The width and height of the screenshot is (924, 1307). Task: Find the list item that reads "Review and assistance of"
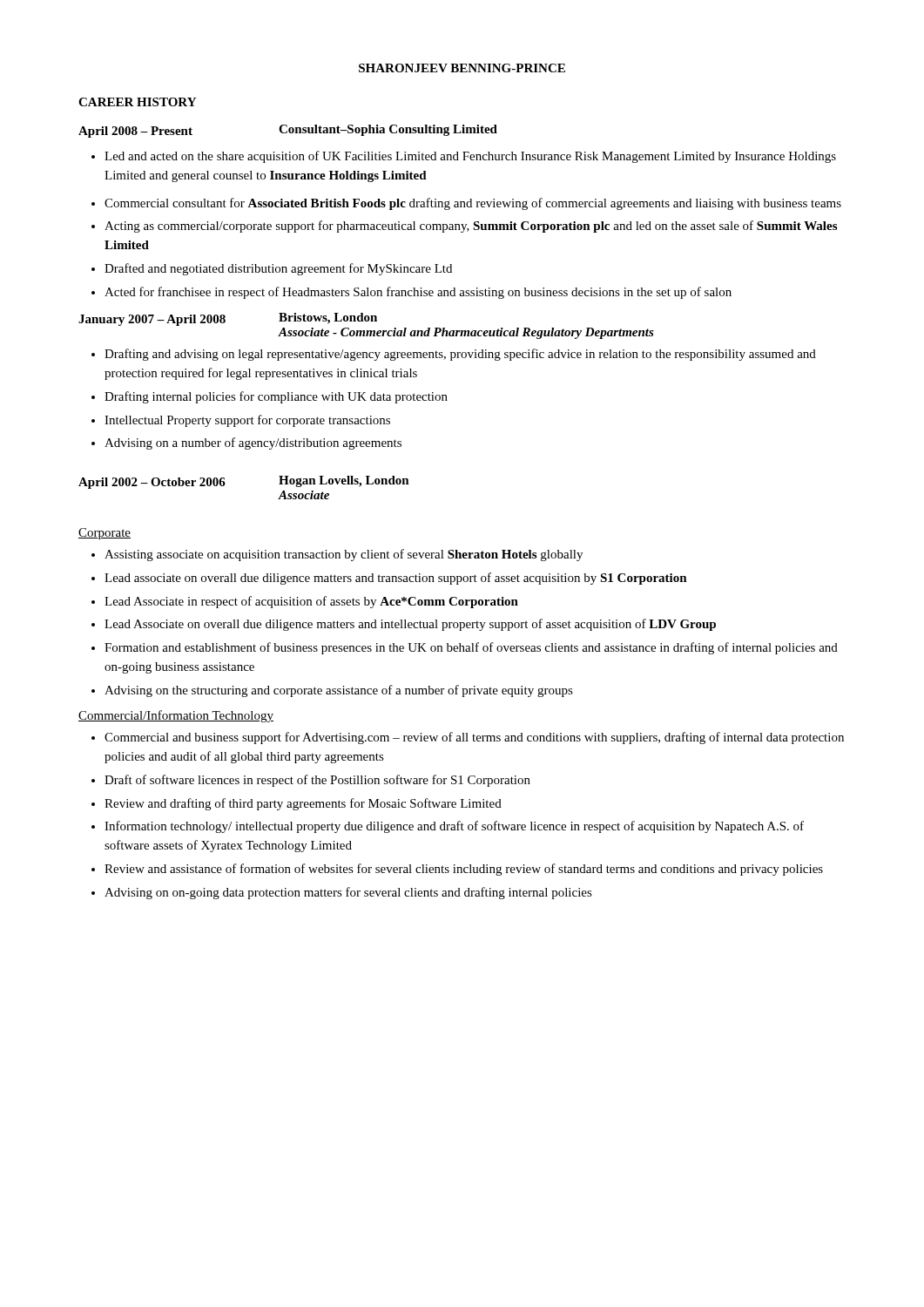[462, 869]
